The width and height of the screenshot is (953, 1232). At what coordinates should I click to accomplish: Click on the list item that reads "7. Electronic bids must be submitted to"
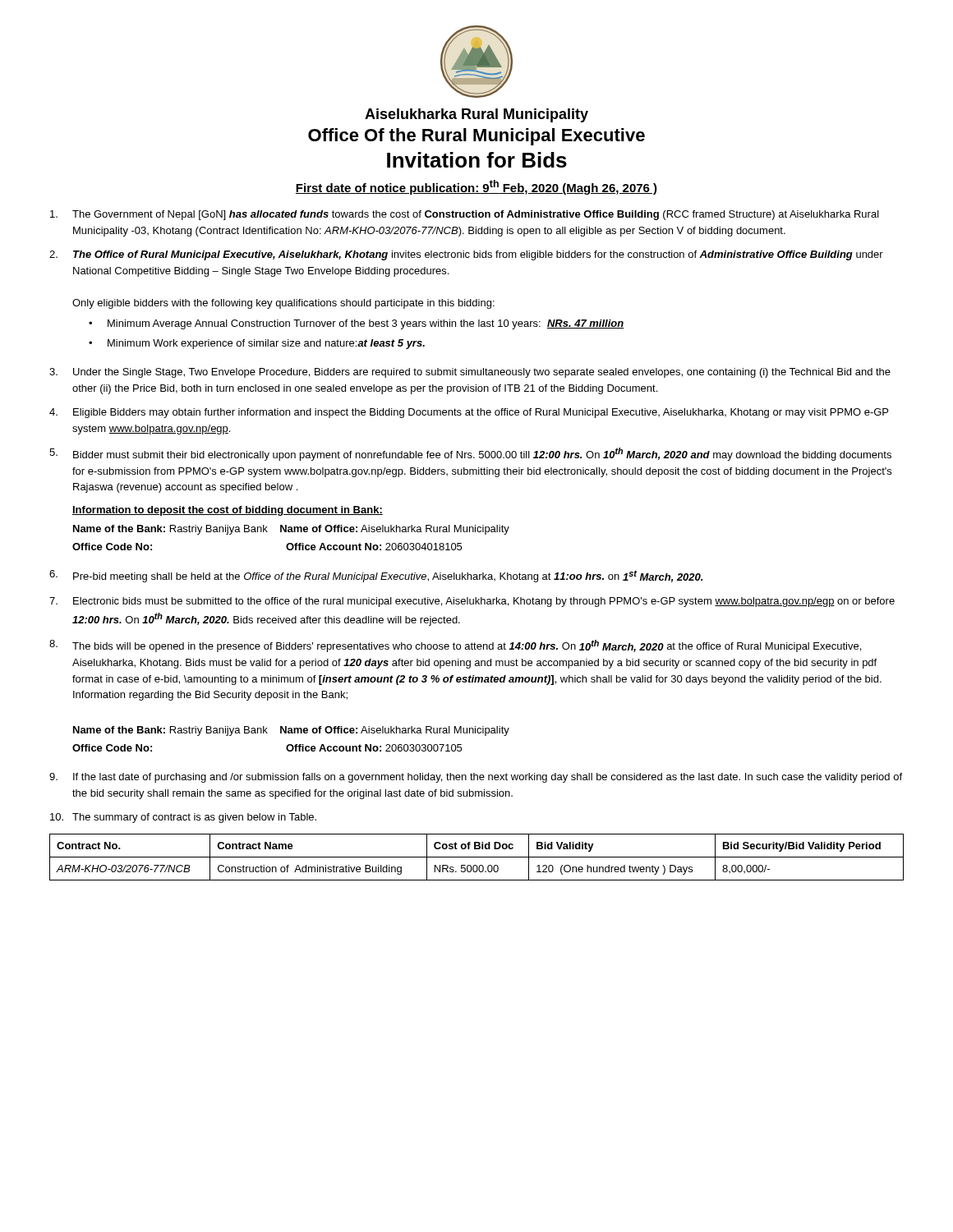(x=476, y=611)
